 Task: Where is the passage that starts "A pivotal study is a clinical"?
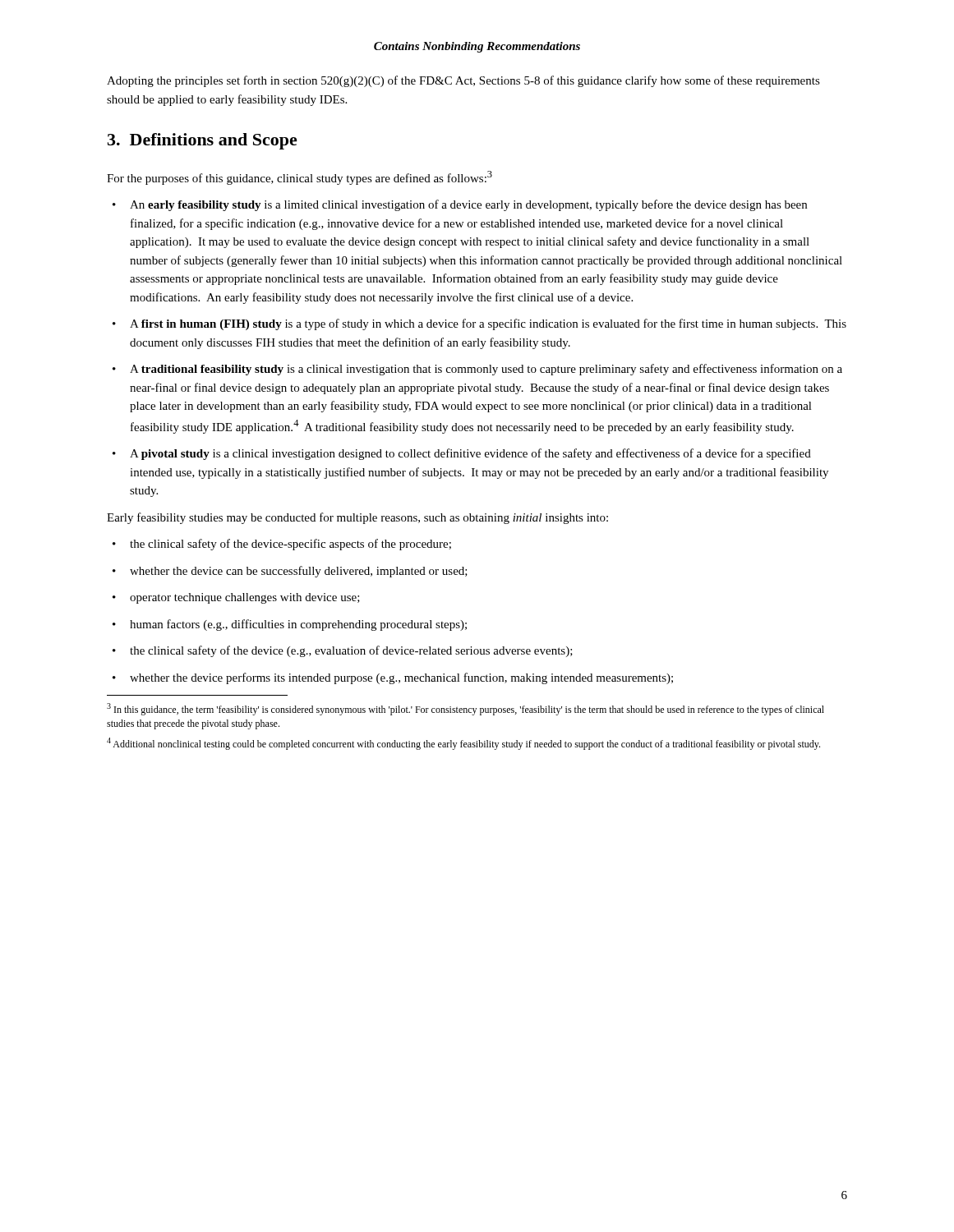(479, 472)
